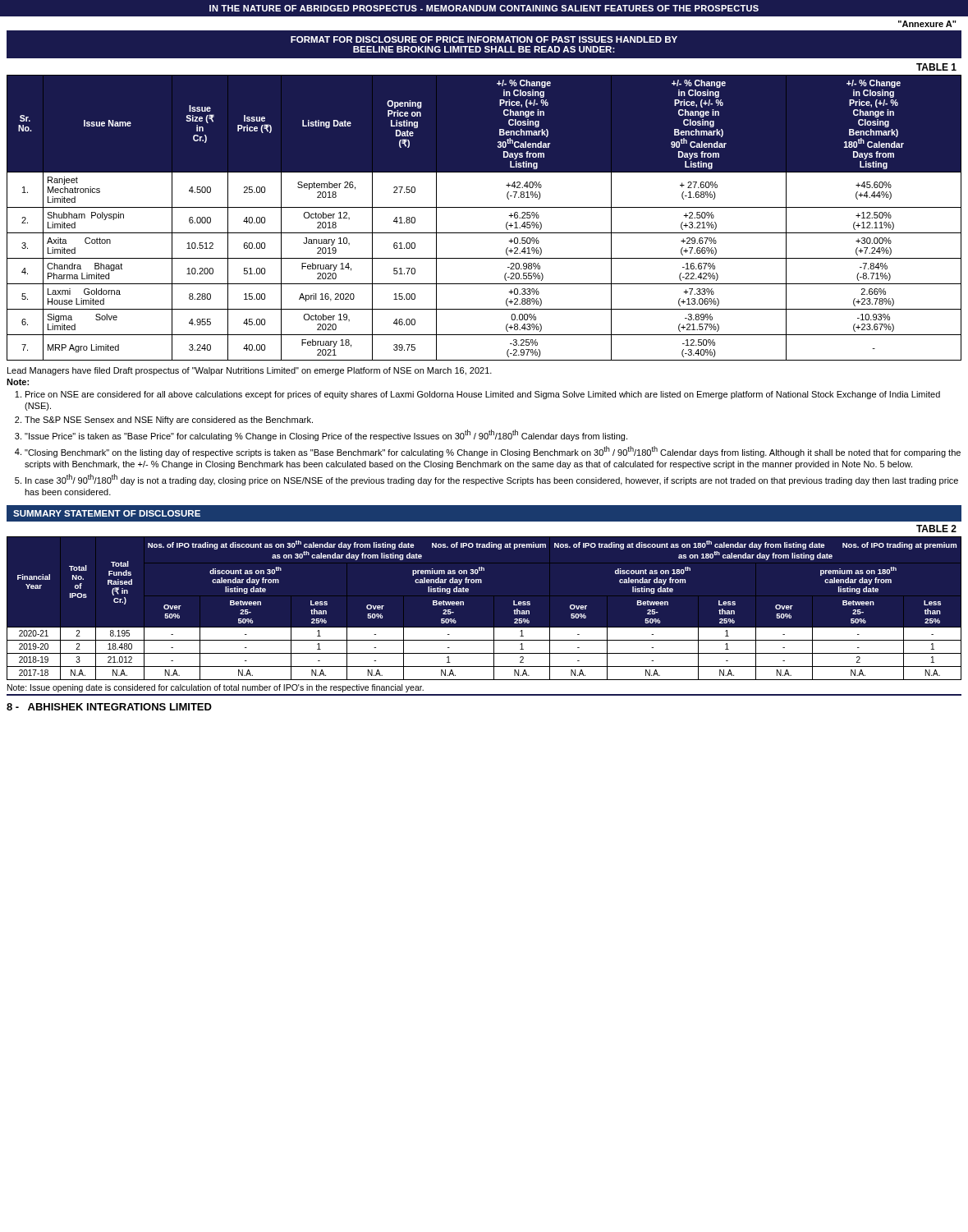Find the text block with the text "Lead Managers have filed Draft"
This screenshot has width=968, height=1232.
(249, 370)
